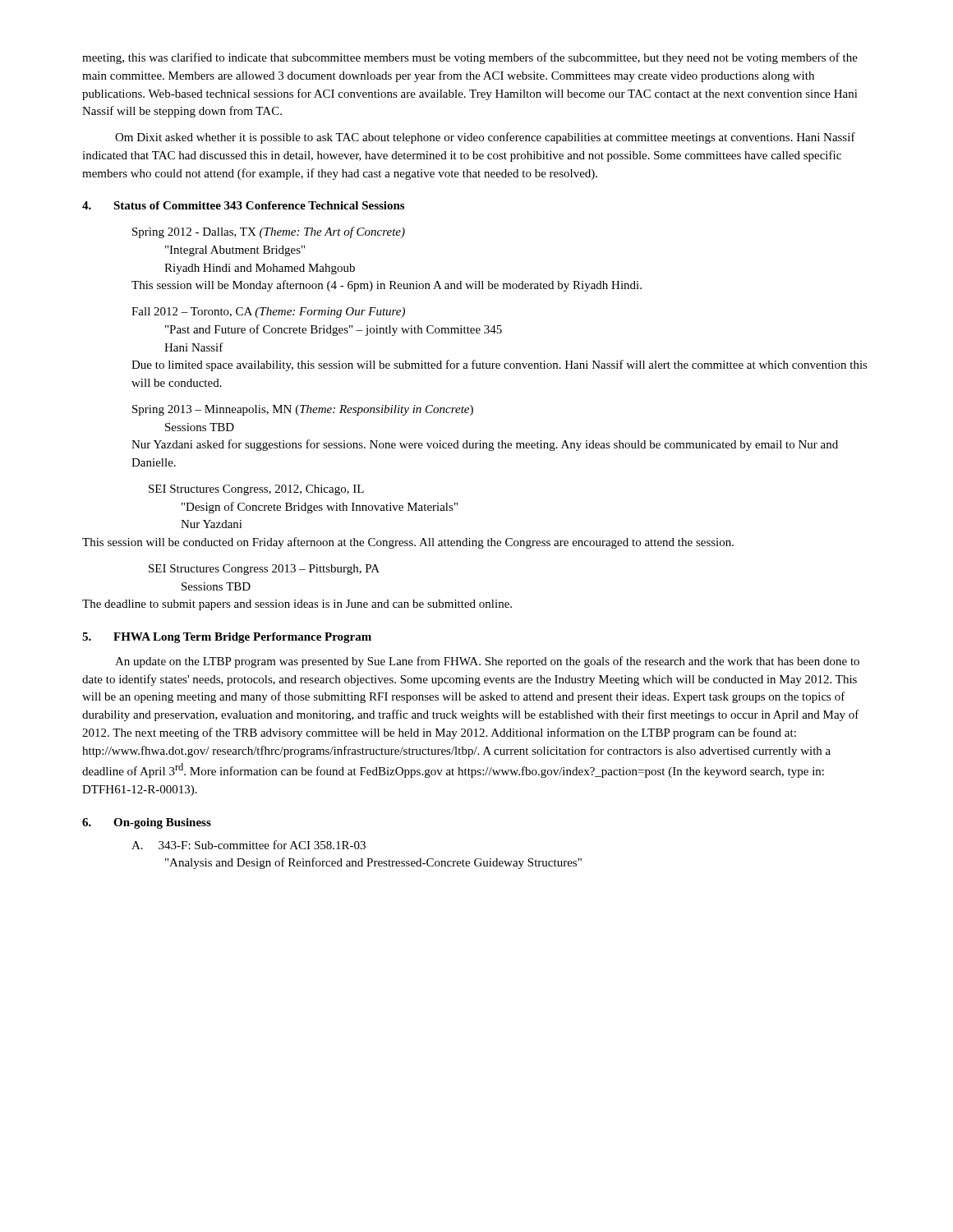Where is the passage that starts "SEI Structures Congress 2013 –"?
This screenshot has height=1232, width=953.
coord(264,570)
